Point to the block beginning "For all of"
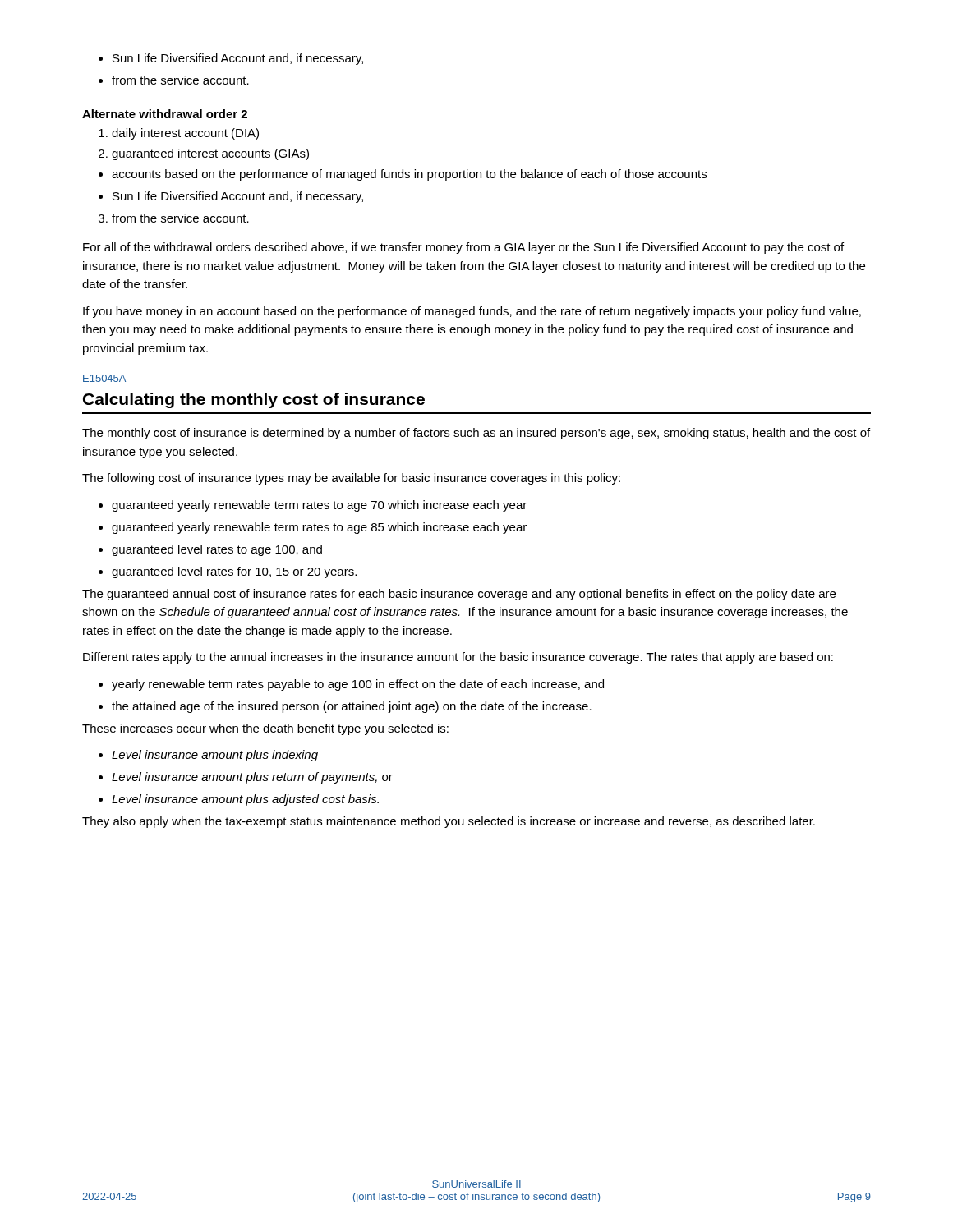Screen dimensions: 1232x953 click(x=476, y=266)
